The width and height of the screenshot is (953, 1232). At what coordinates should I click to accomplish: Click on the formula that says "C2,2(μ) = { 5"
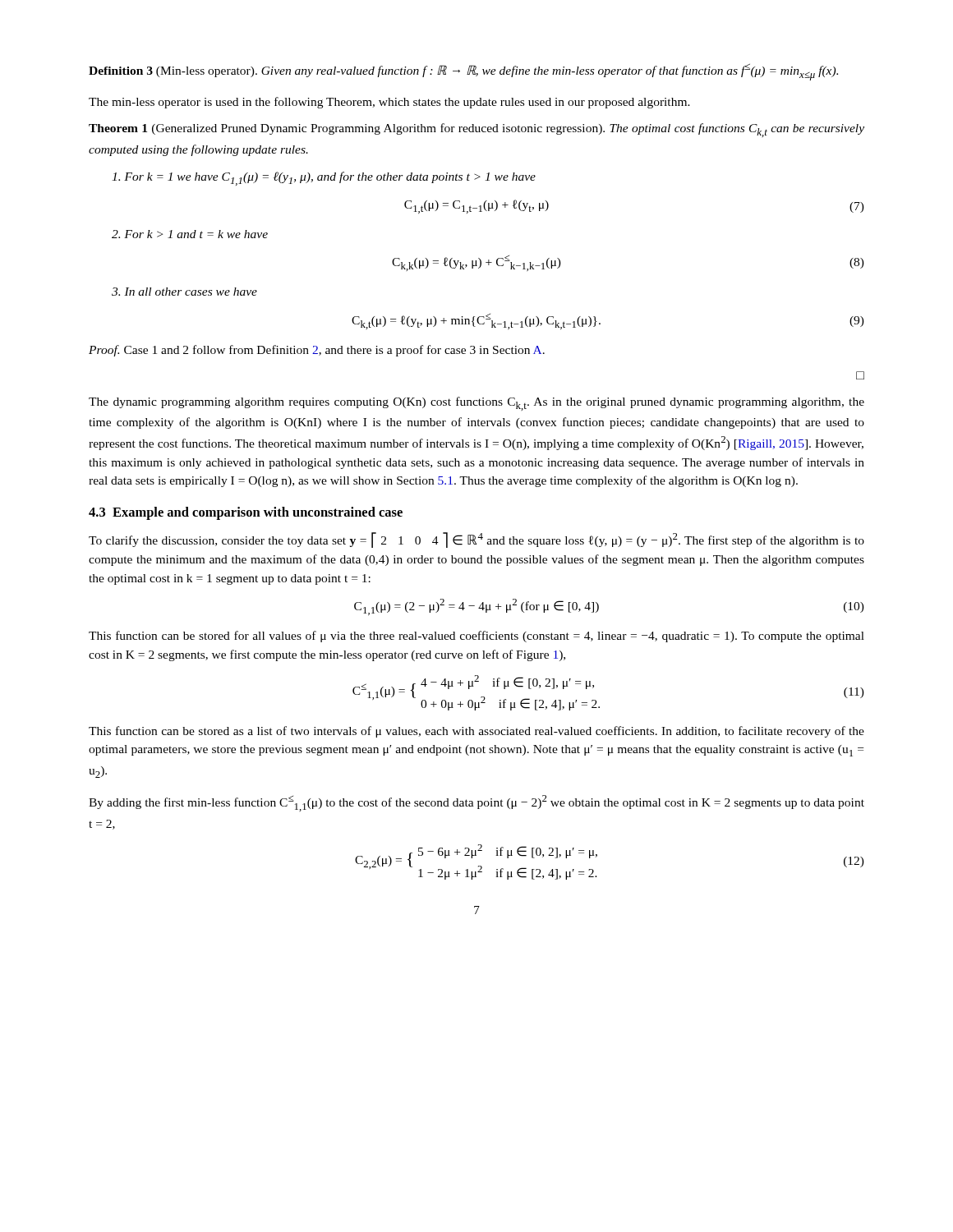(610, 861)
